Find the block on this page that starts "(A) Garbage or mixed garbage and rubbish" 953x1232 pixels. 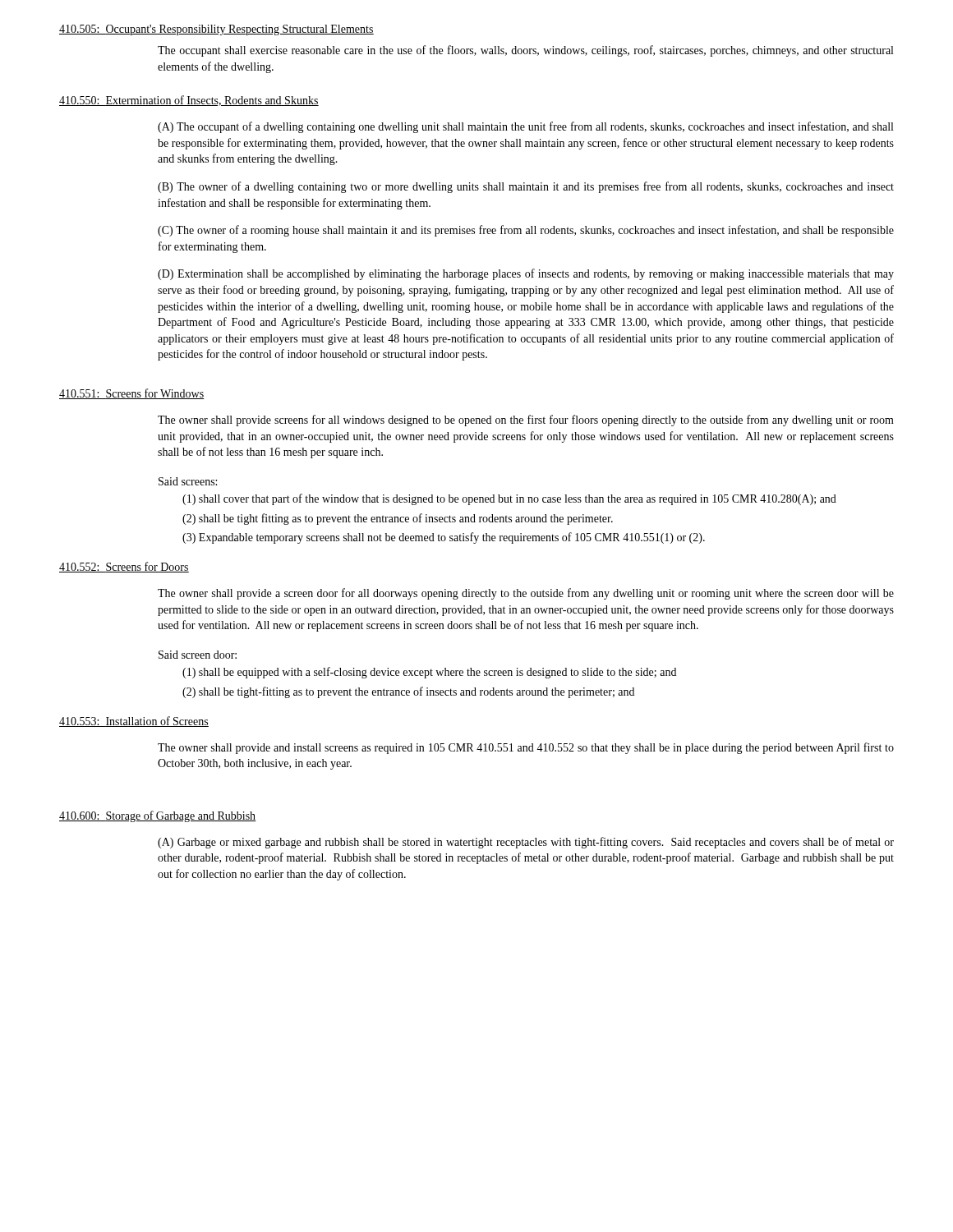point(526,858)
